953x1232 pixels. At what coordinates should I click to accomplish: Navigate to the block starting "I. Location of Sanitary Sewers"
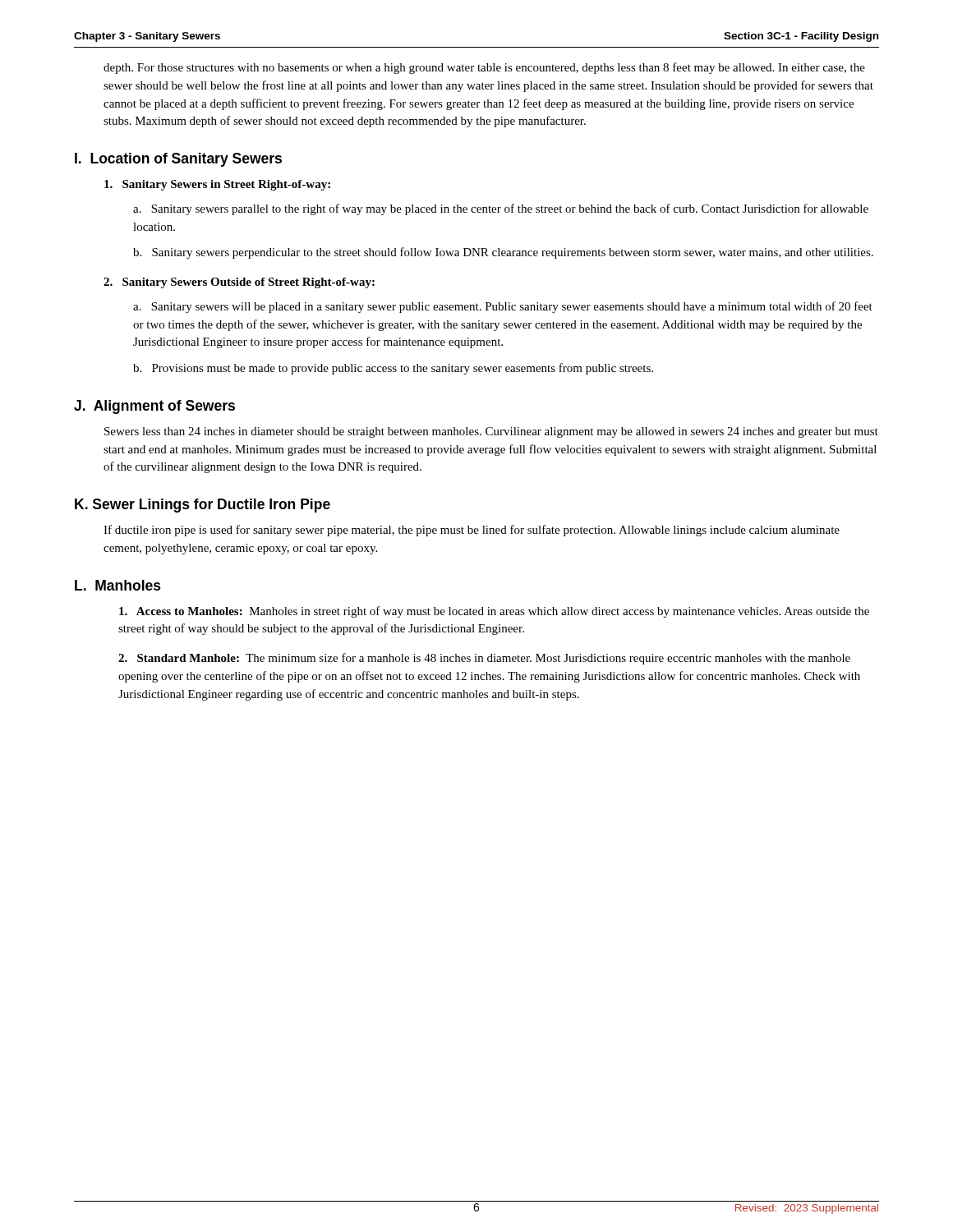coord(178,158)
